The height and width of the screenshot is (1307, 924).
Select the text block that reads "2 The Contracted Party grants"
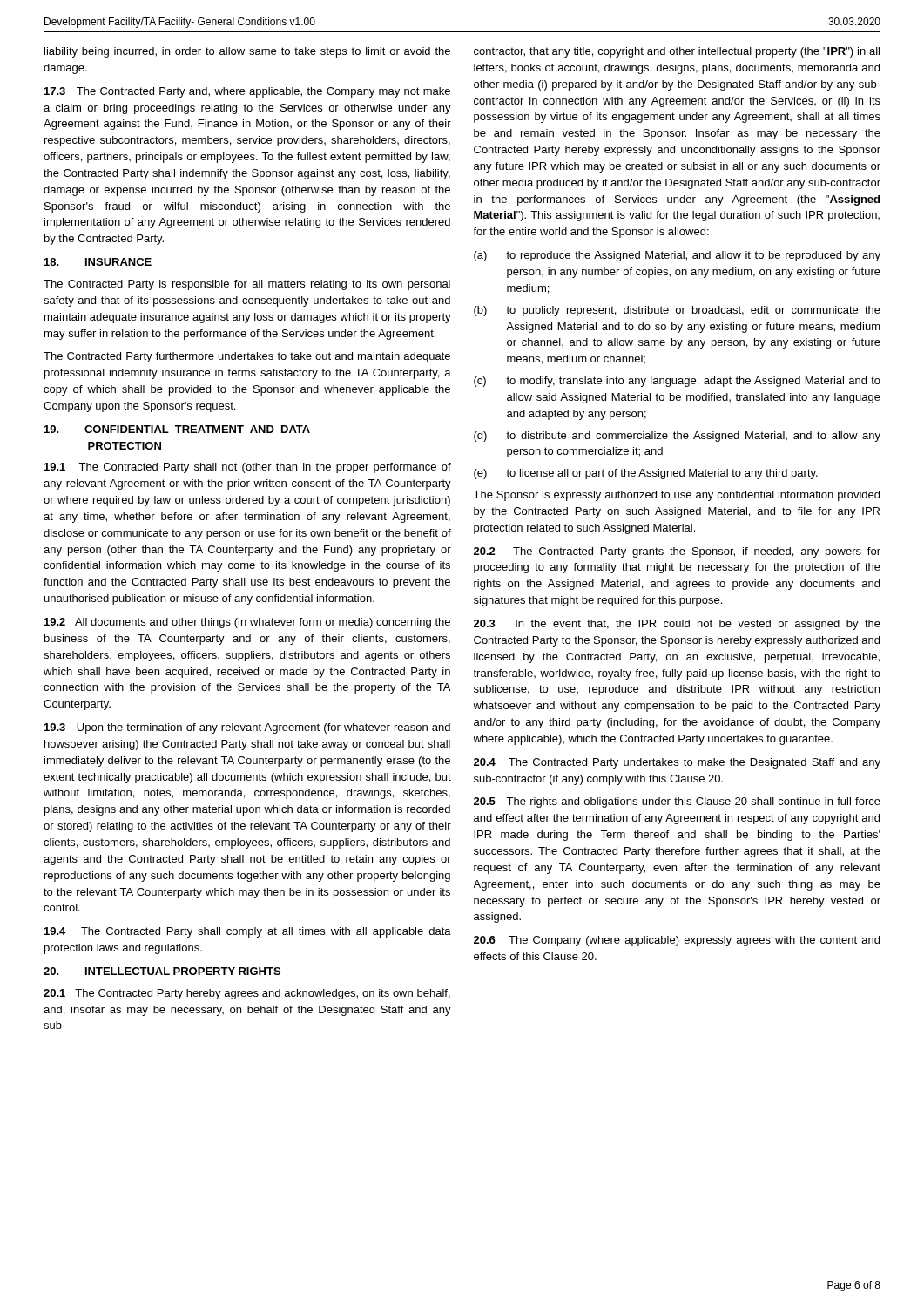(677, 576)
